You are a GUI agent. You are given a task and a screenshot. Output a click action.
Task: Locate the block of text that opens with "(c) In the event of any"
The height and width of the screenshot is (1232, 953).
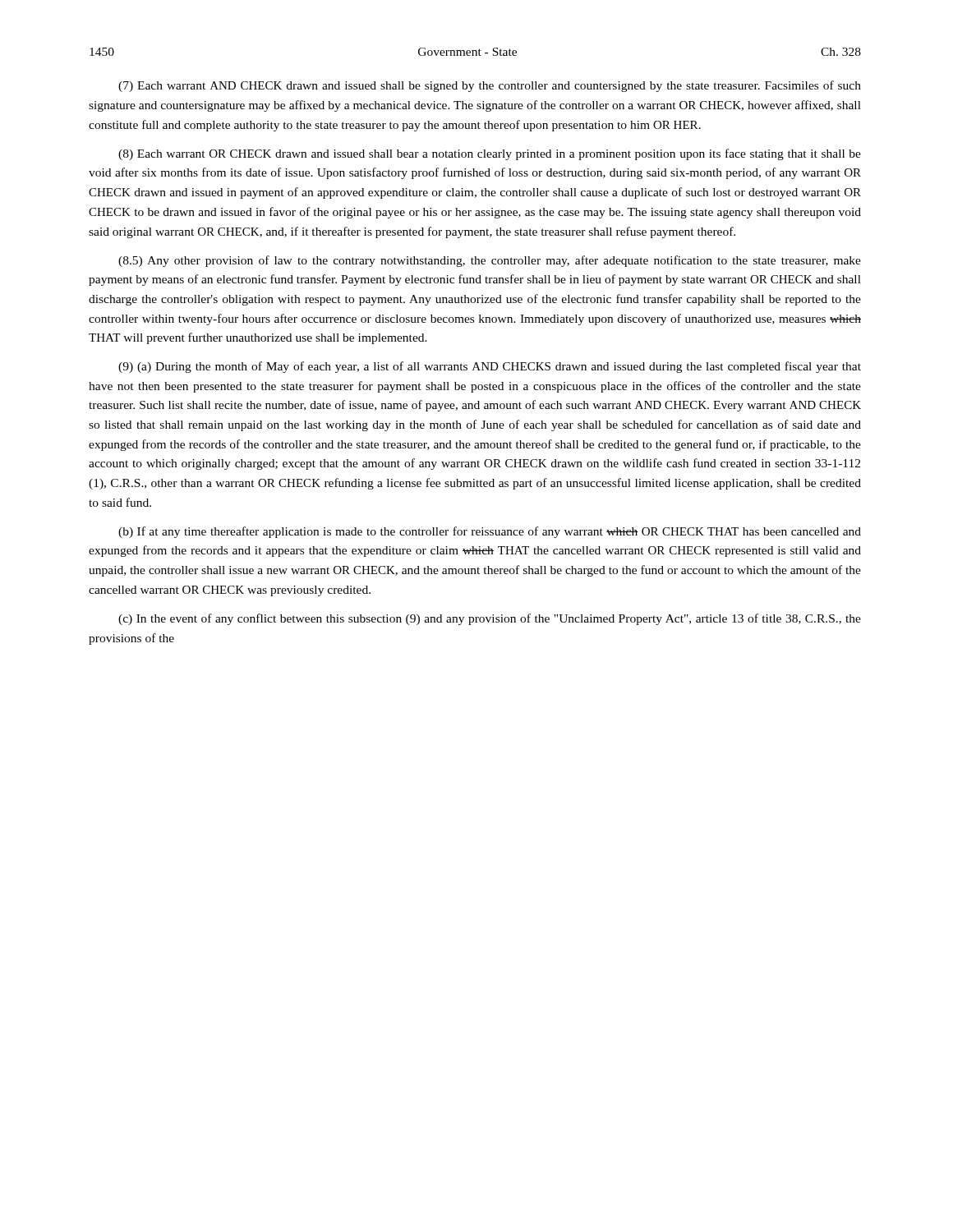coord(475,628)
